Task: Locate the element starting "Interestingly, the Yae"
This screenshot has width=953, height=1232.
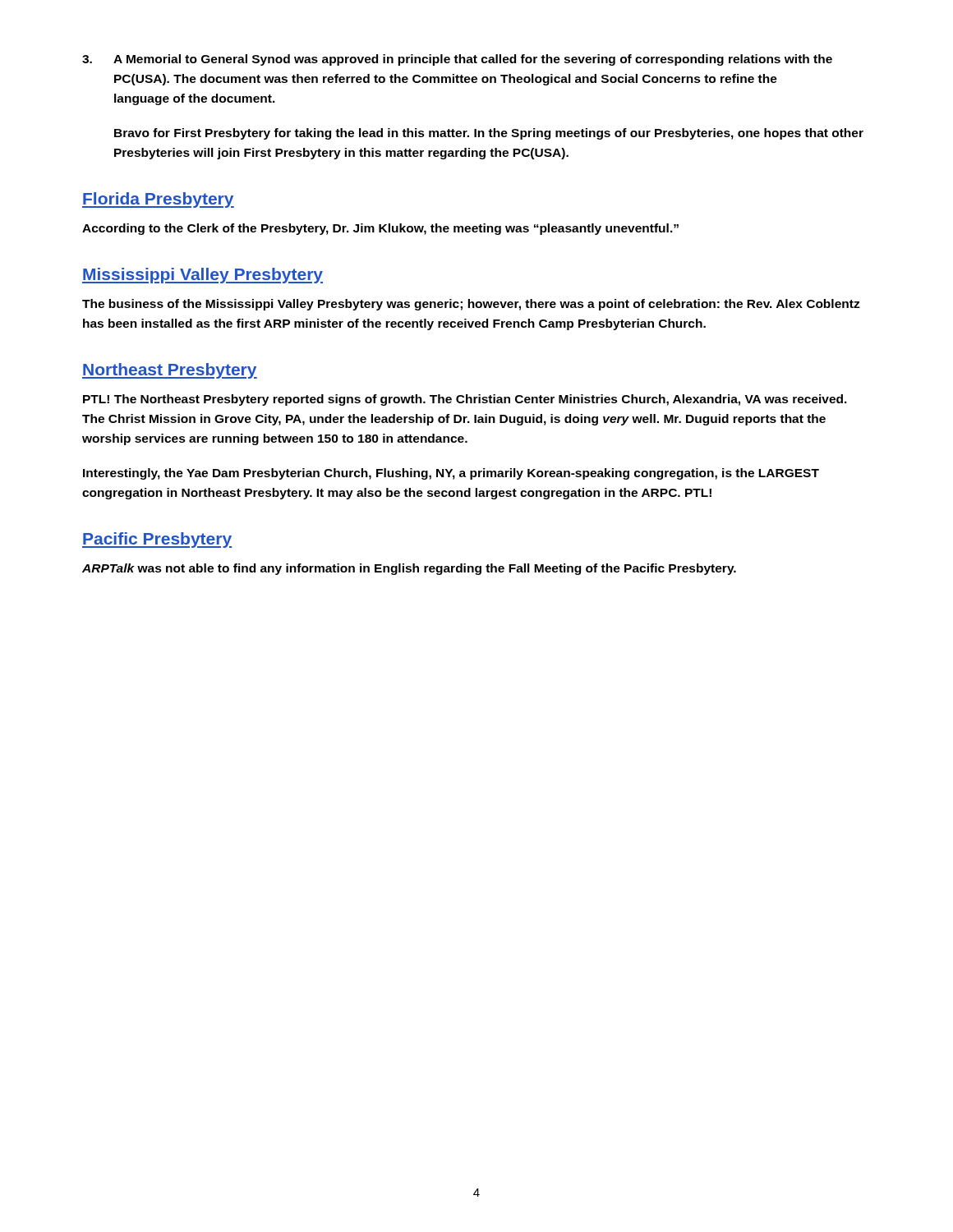Action: 451,483
